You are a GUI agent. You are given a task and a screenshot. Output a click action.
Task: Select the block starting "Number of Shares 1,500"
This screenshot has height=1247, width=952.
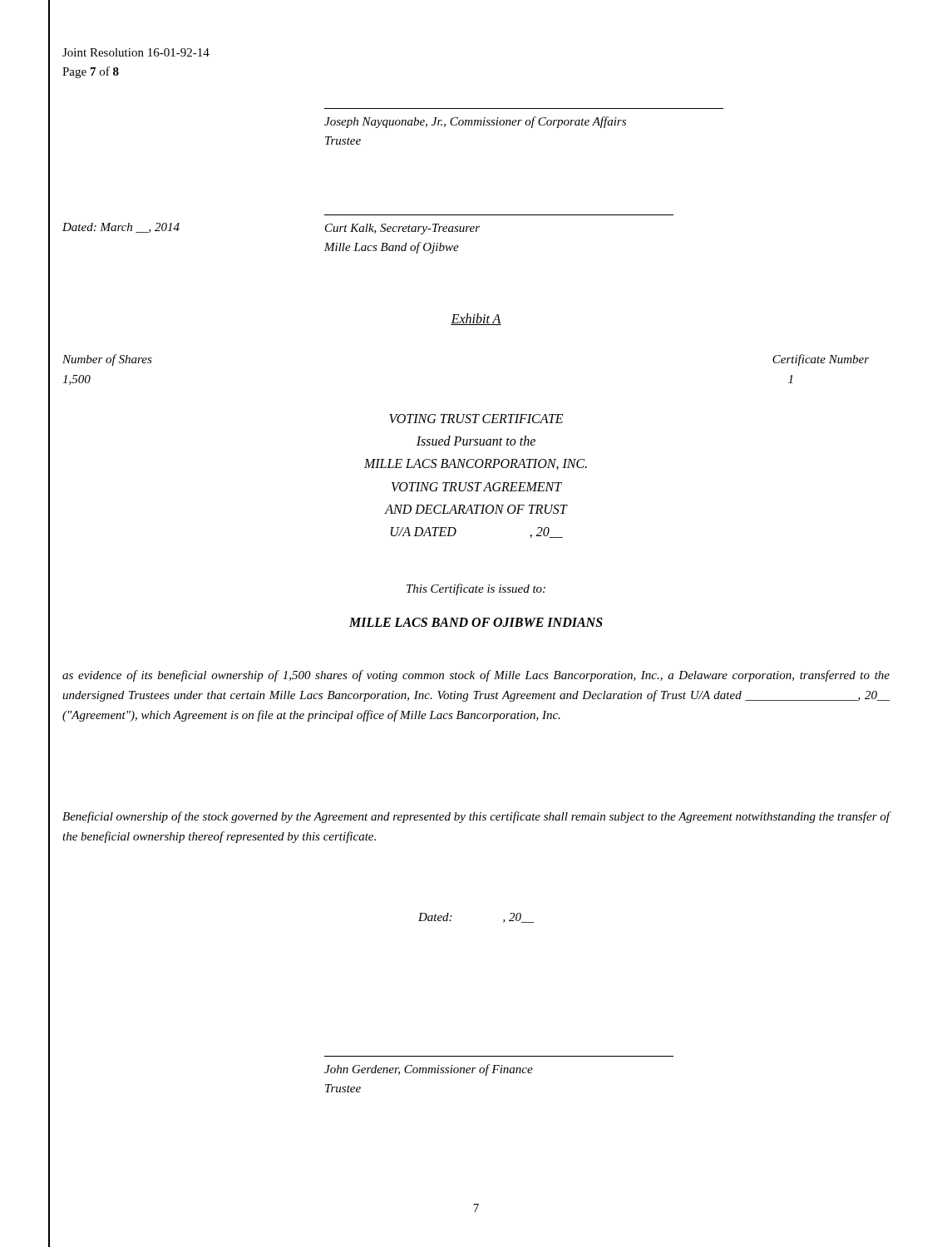(107, 369)
